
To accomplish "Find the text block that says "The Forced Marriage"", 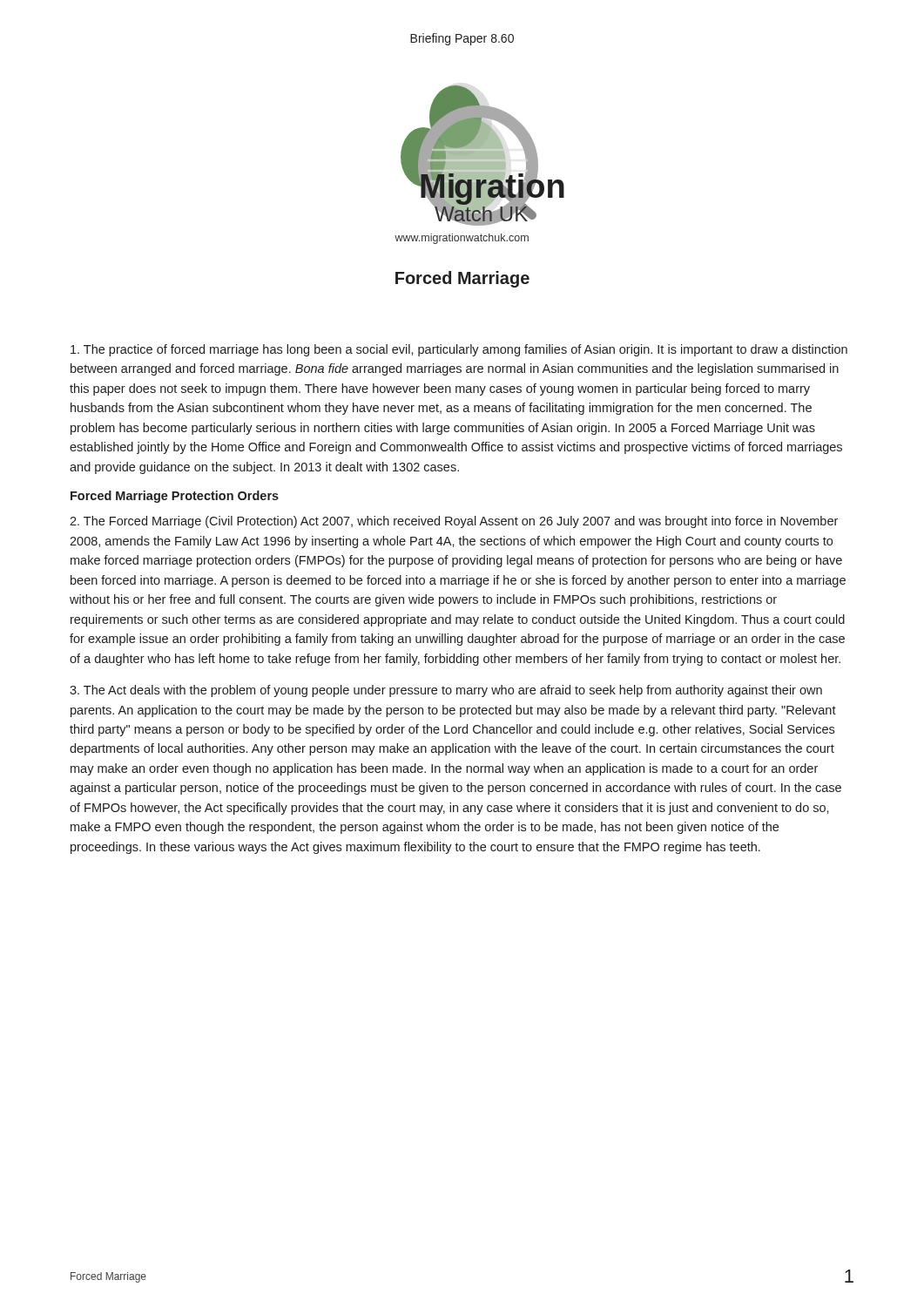I will point(462,590).
